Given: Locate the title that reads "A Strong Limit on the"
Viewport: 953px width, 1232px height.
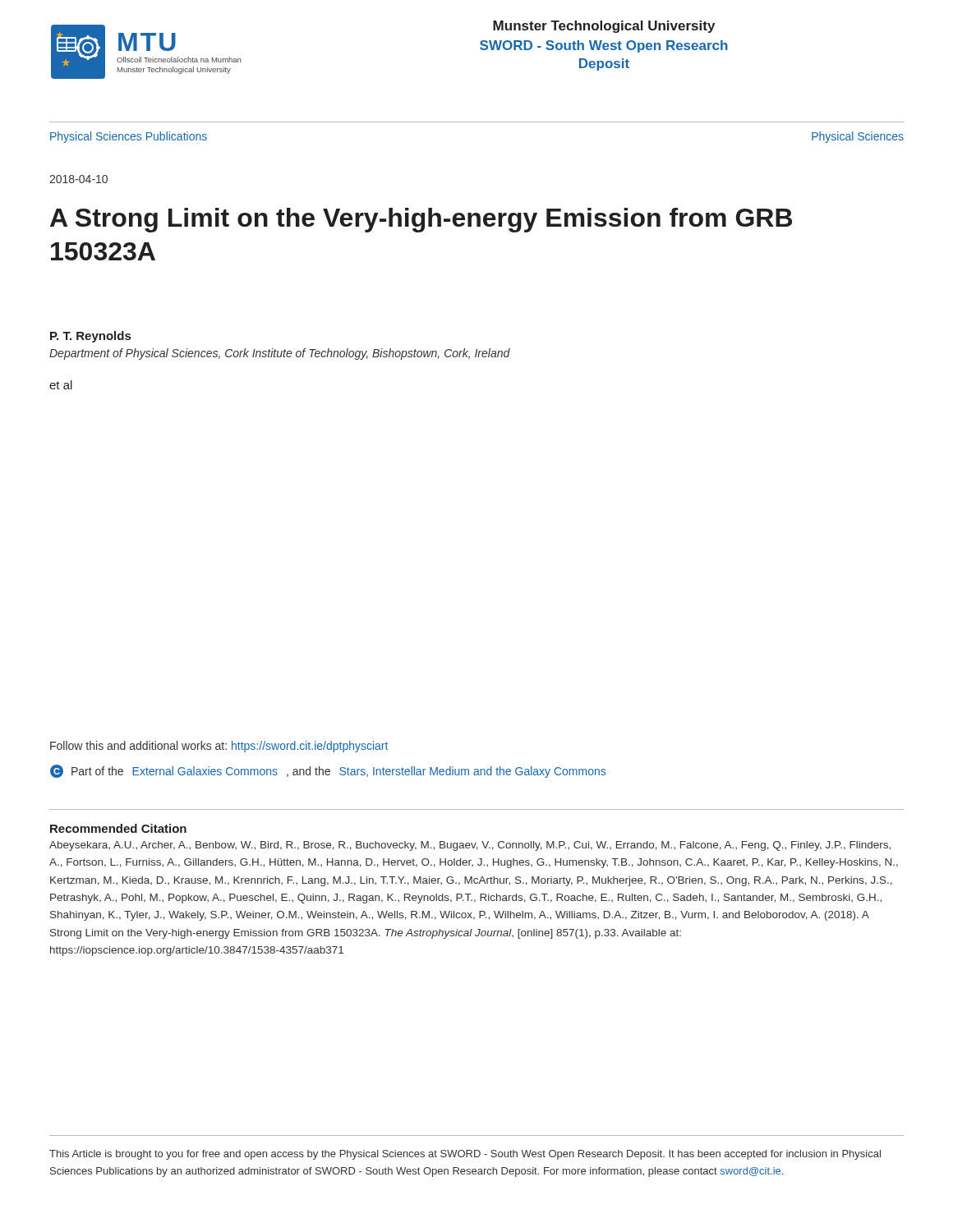Looking at the screenshot, I should tap(421, 235).
